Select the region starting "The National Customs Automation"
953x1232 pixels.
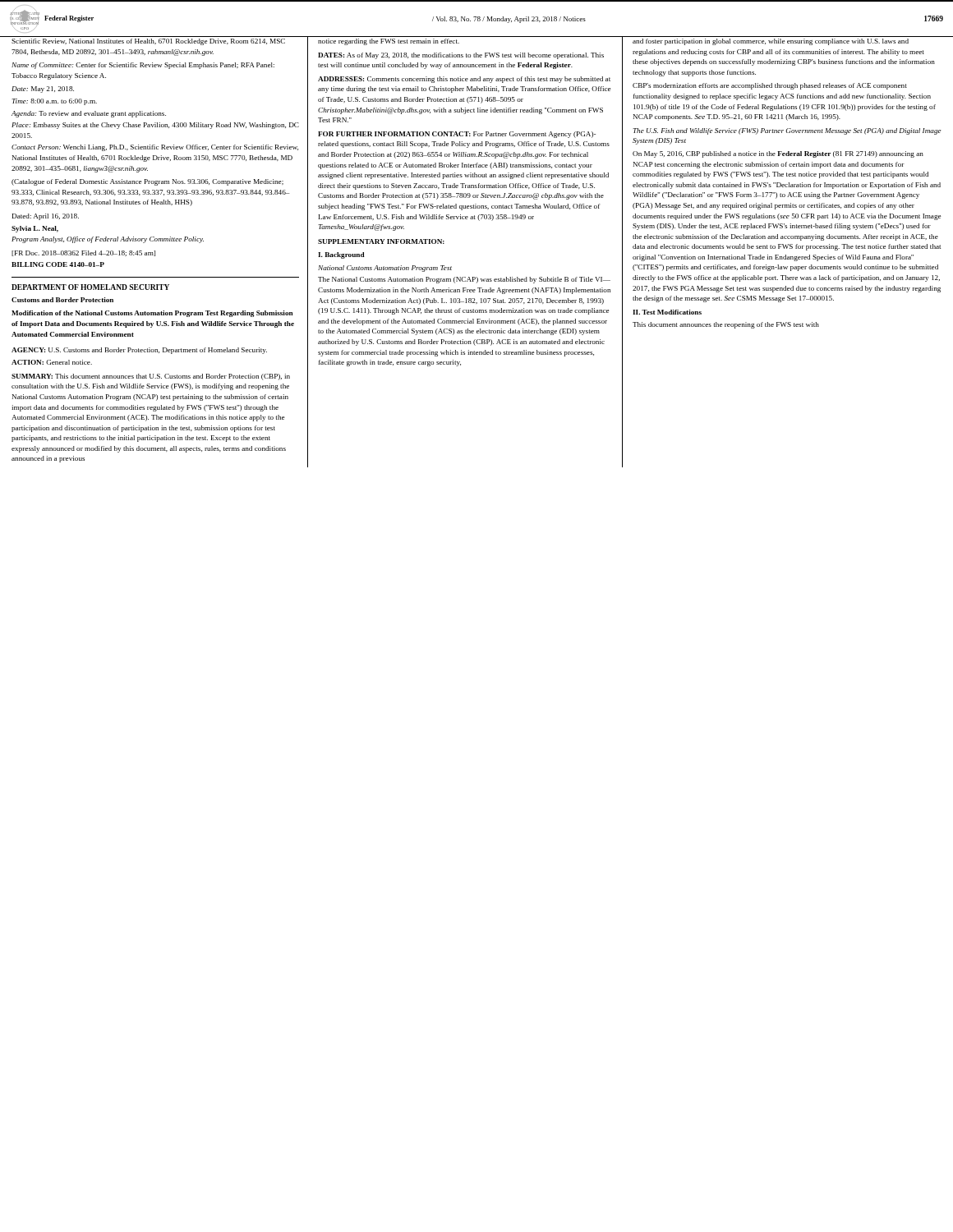point(464,321)
